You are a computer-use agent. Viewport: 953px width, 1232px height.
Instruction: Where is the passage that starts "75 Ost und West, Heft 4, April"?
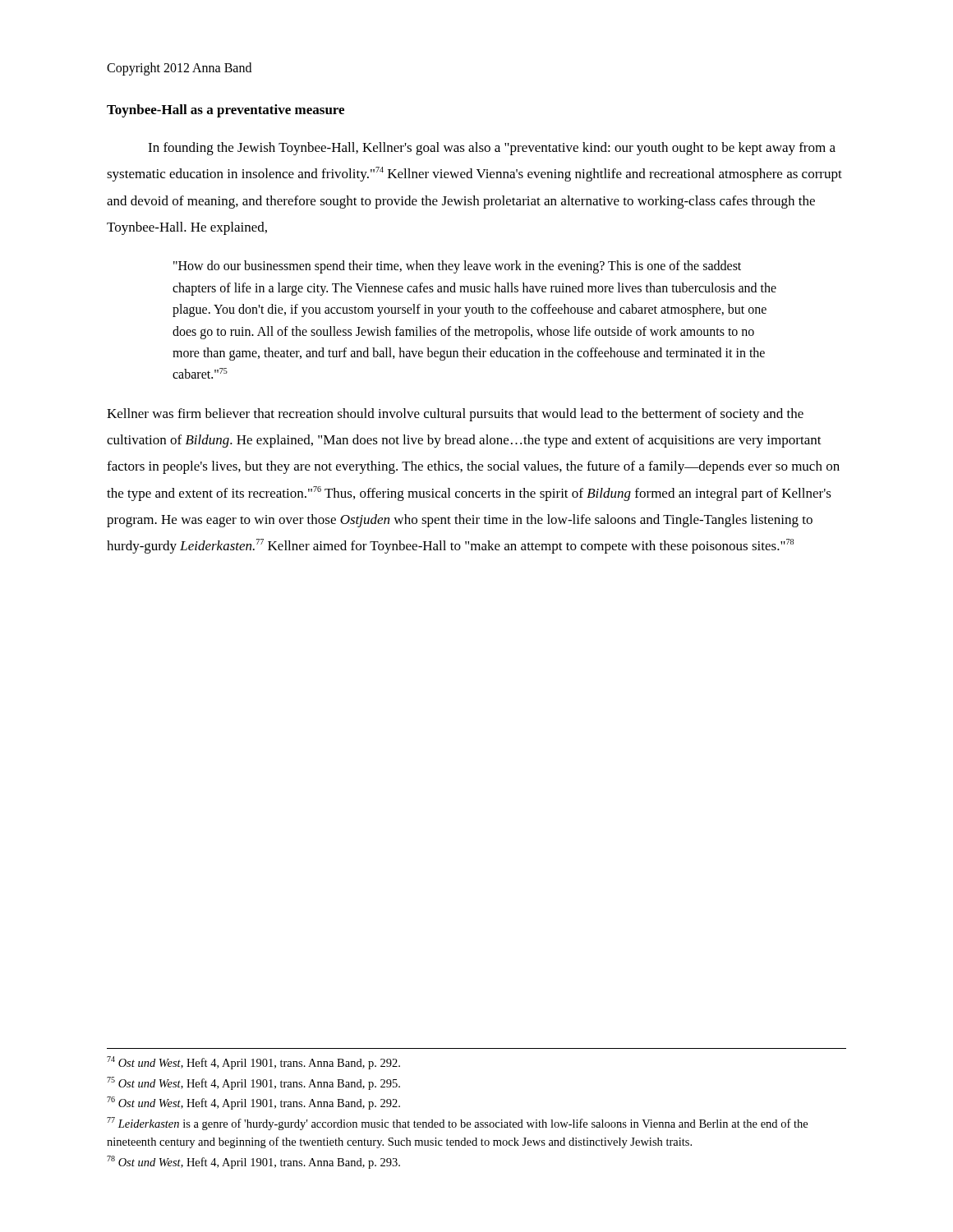coord(254,1082)
